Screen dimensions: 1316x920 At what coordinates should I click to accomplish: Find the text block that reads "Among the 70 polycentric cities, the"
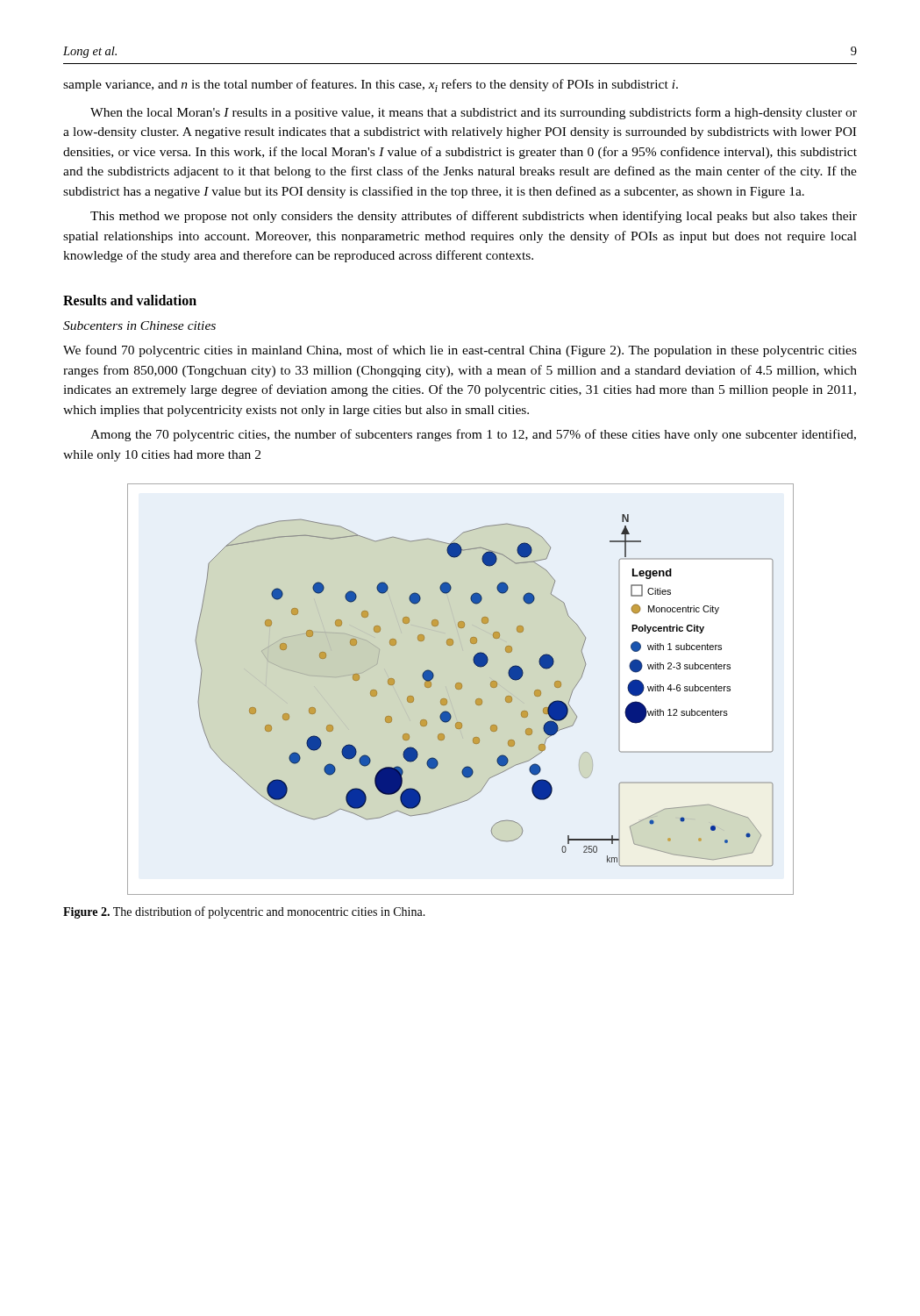(x=460, y=444)
